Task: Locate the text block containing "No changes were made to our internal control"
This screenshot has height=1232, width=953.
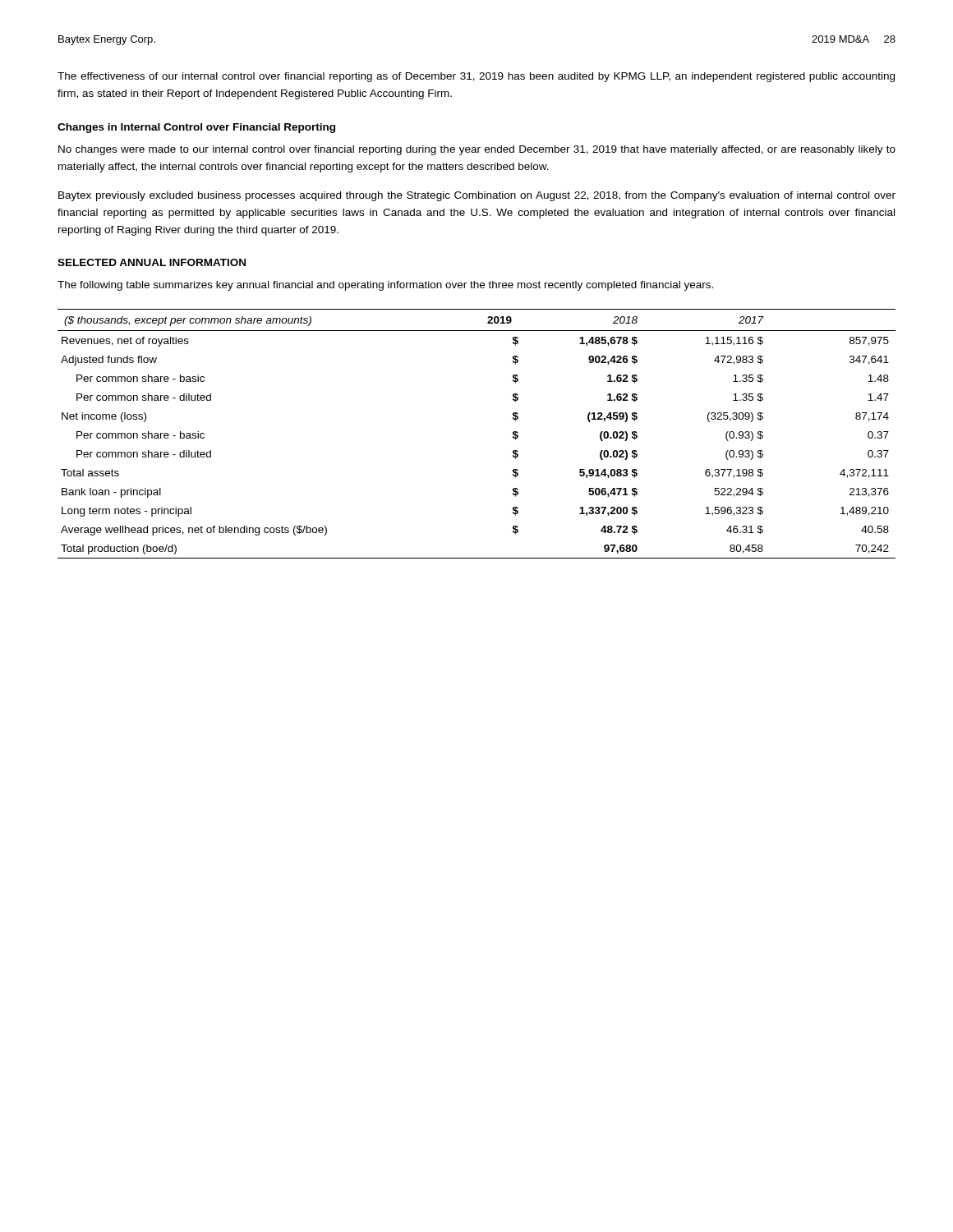Action: 476,158
